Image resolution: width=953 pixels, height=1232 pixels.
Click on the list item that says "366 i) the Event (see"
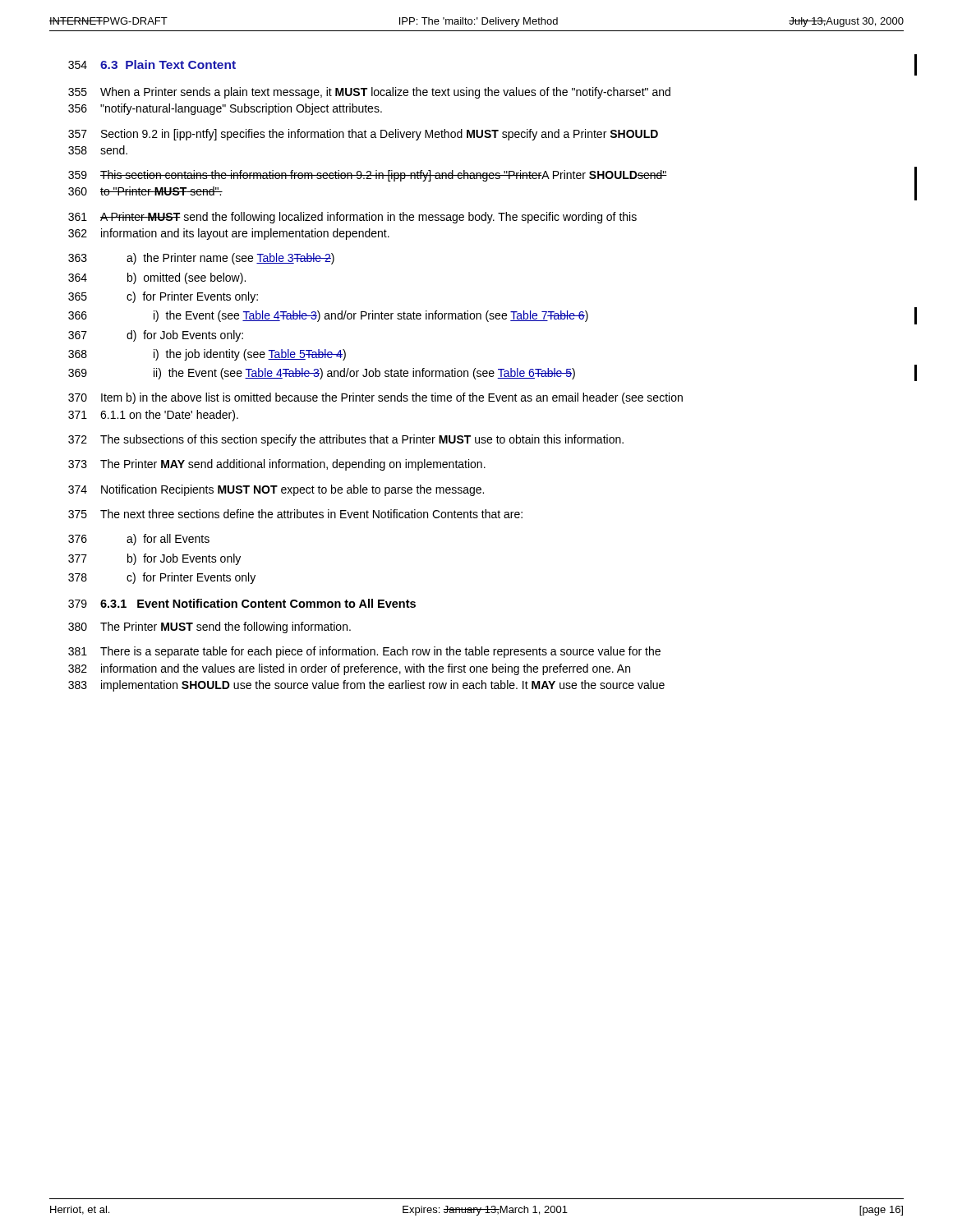(x=476, y=316)
